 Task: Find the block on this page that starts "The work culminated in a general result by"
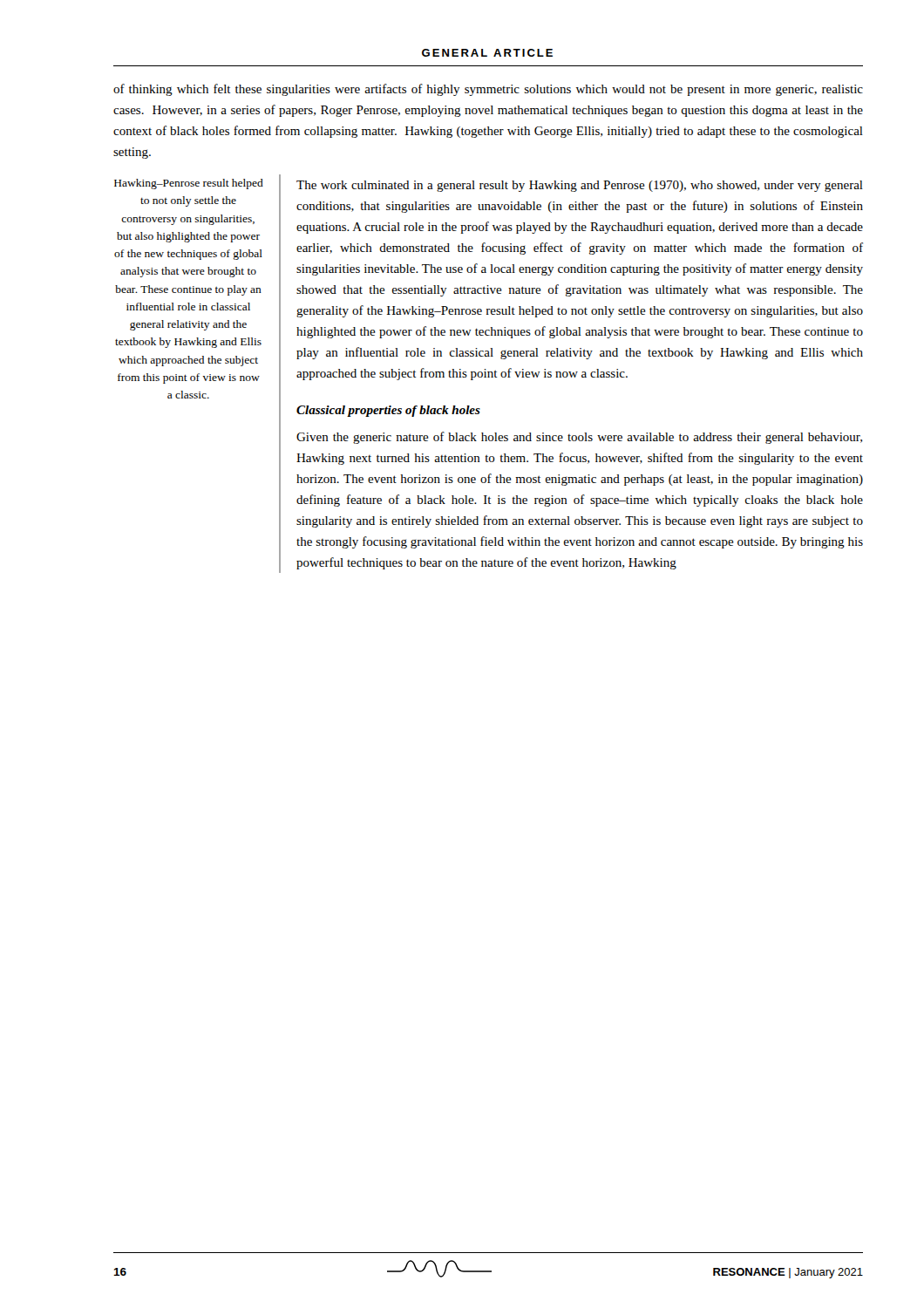[580, 279]
